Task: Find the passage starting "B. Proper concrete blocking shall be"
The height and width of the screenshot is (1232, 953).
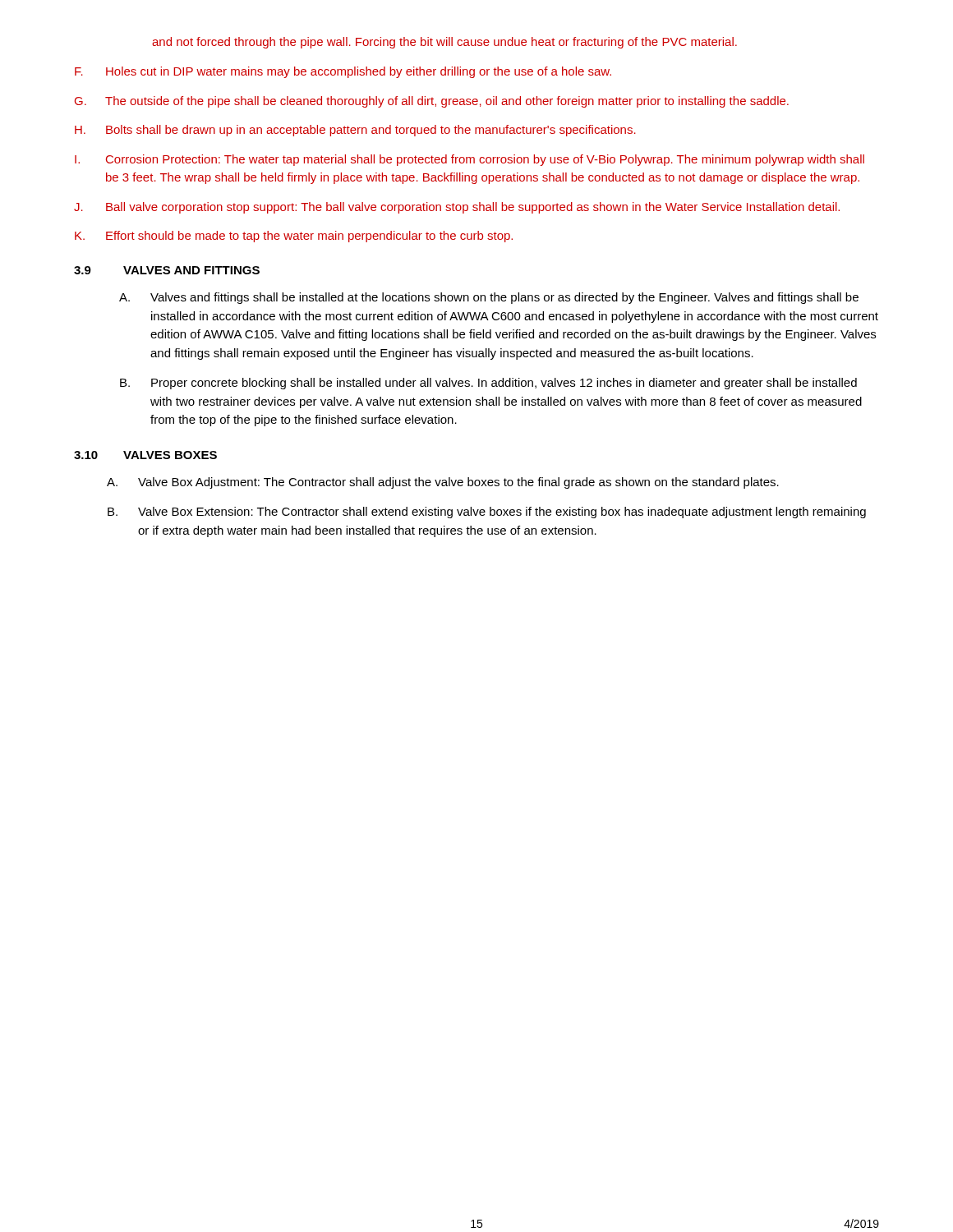Action: [499, 401]
